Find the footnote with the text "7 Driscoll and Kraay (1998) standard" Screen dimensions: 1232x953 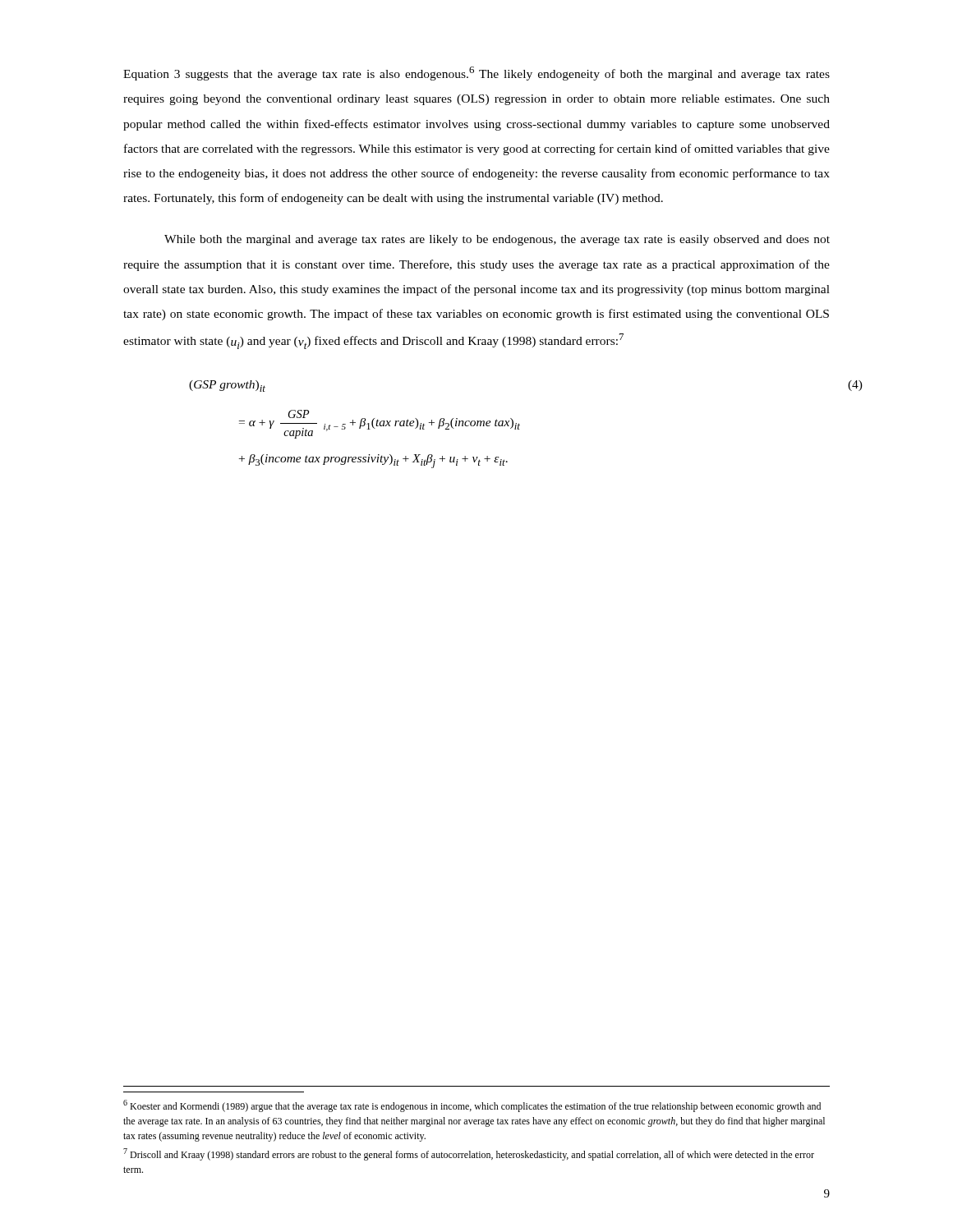pos(469,1161)
